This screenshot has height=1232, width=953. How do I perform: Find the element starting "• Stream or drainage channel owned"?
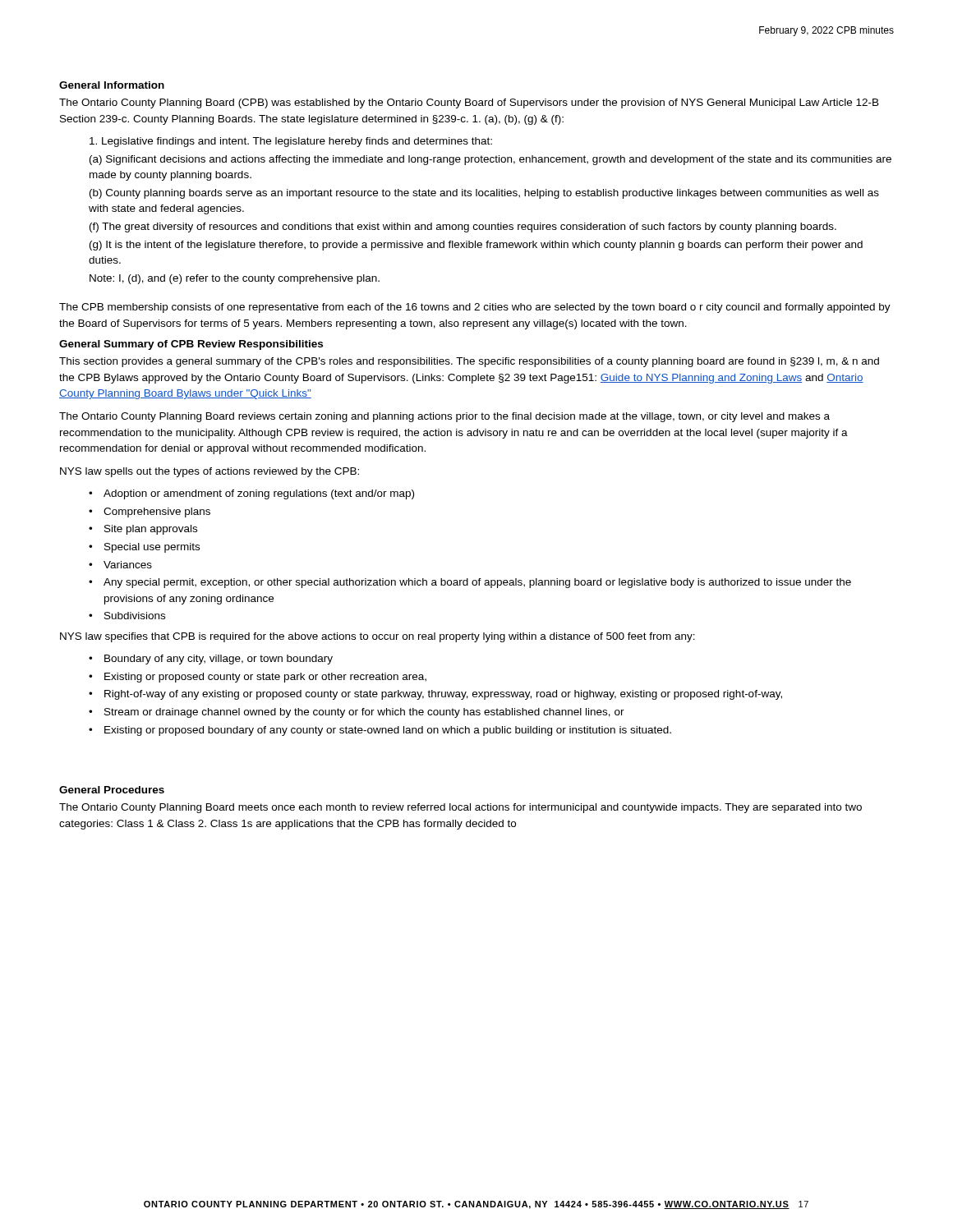pos(356,712)
